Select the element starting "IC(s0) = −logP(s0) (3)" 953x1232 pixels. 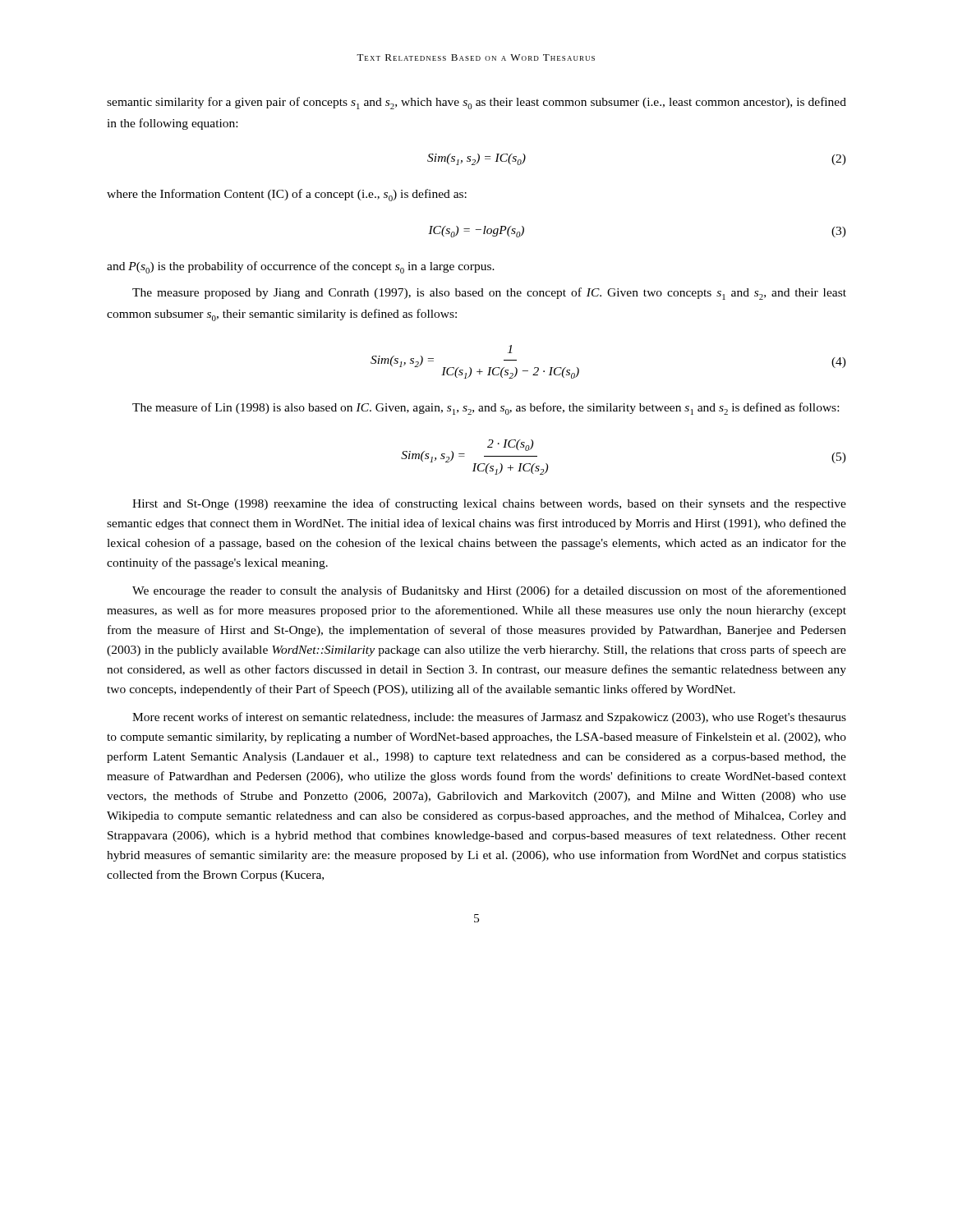tap(503, 230)
